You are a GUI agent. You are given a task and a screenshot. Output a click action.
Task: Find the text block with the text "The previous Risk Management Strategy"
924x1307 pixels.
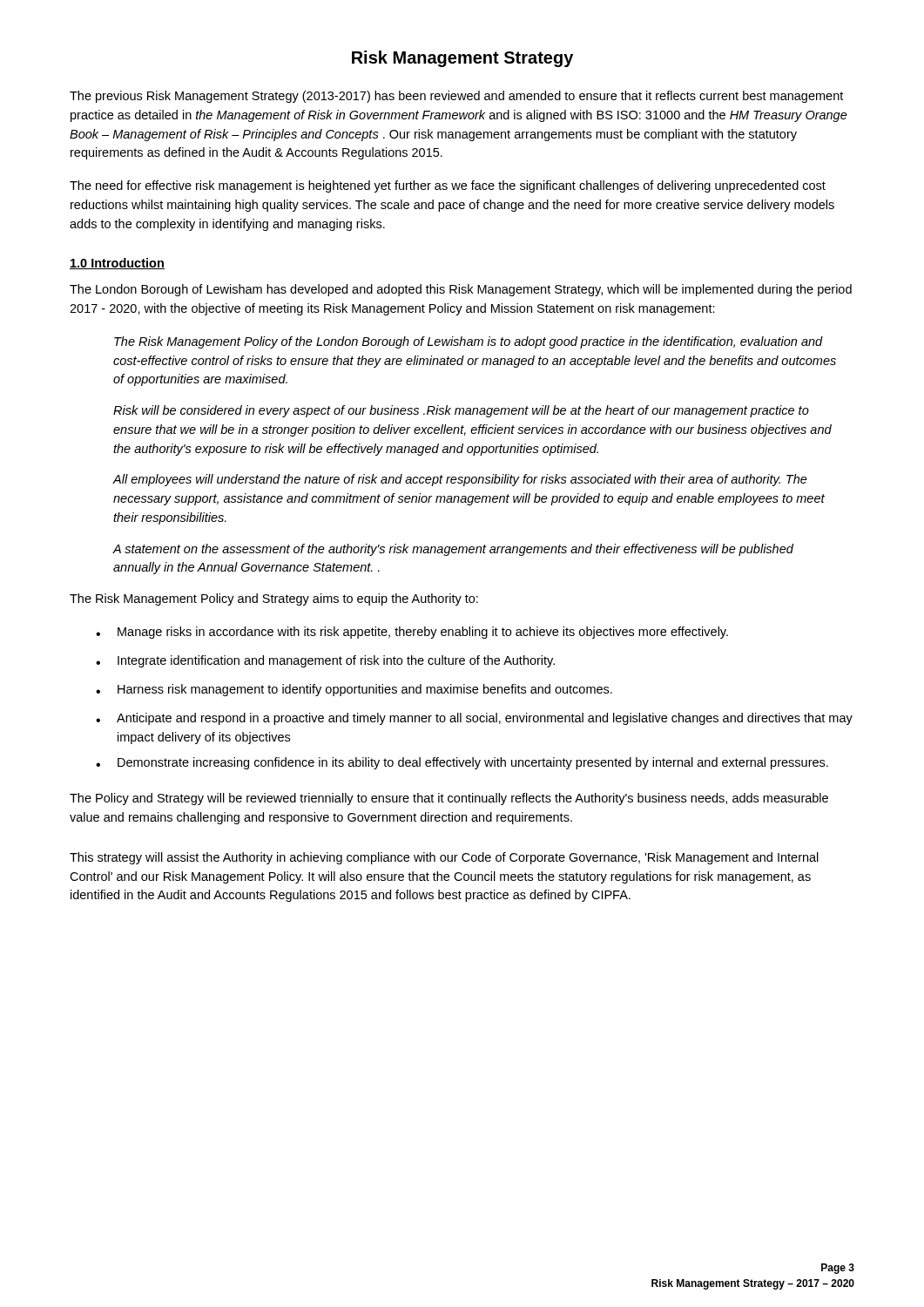(x=458, y=124)
